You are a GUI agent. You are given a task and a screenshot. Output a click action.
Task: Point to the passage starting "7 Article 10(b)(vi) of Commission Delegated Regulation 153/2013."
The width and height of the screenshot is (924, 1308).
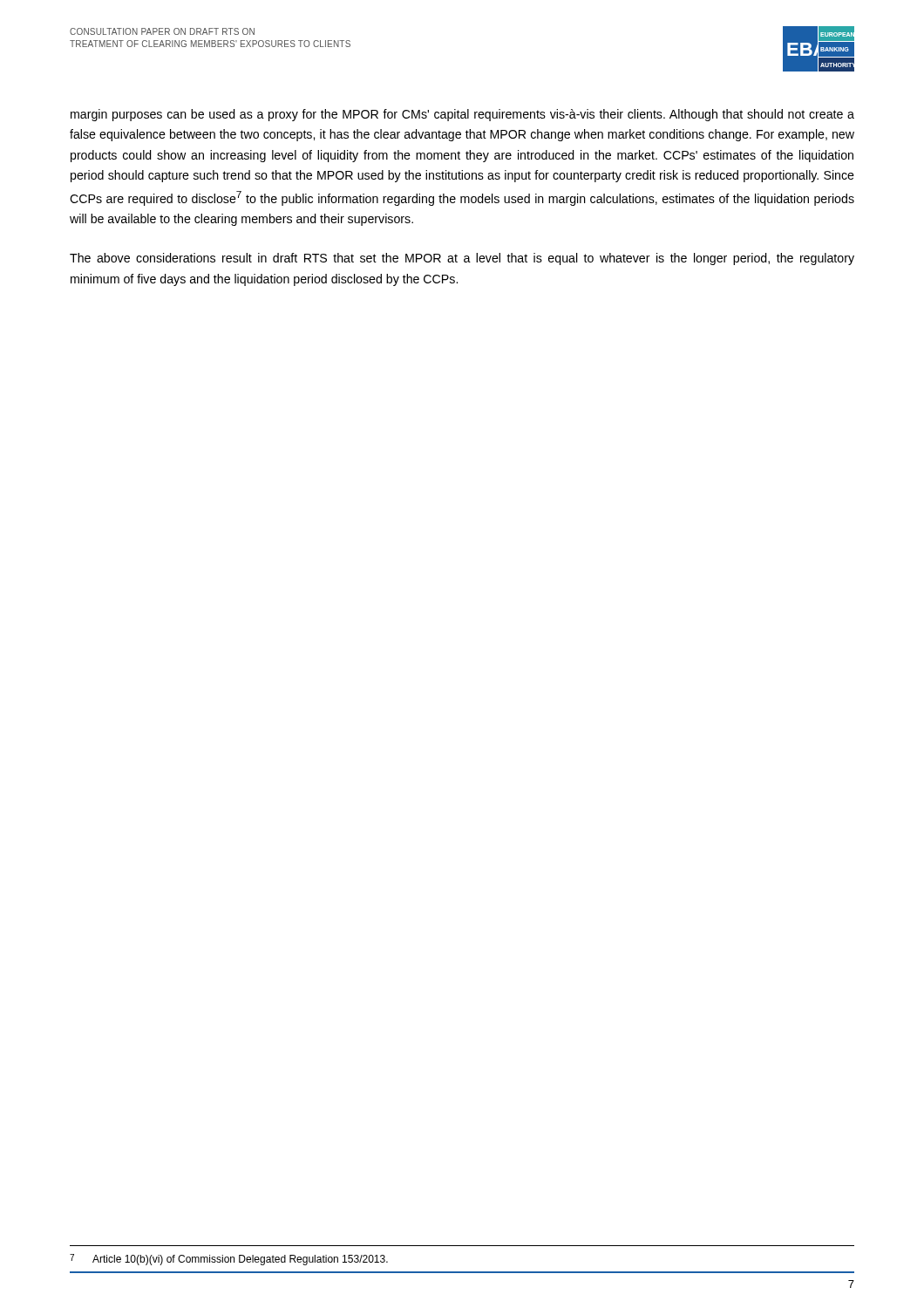229,1261
